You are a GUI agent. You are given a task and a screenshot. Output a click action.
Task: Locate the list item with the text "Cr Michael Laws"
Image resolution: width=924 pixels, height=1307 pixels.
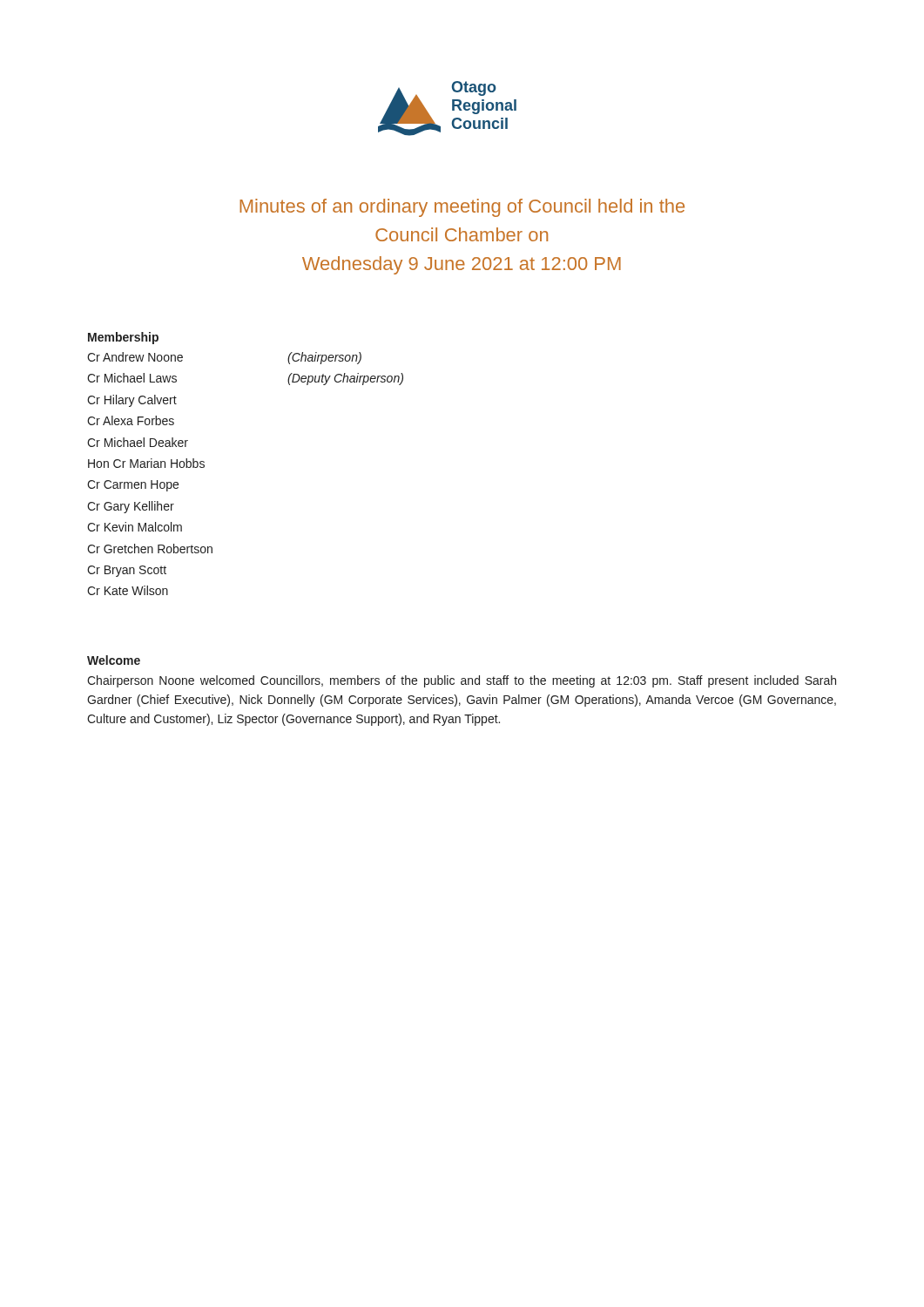[132, 379]
